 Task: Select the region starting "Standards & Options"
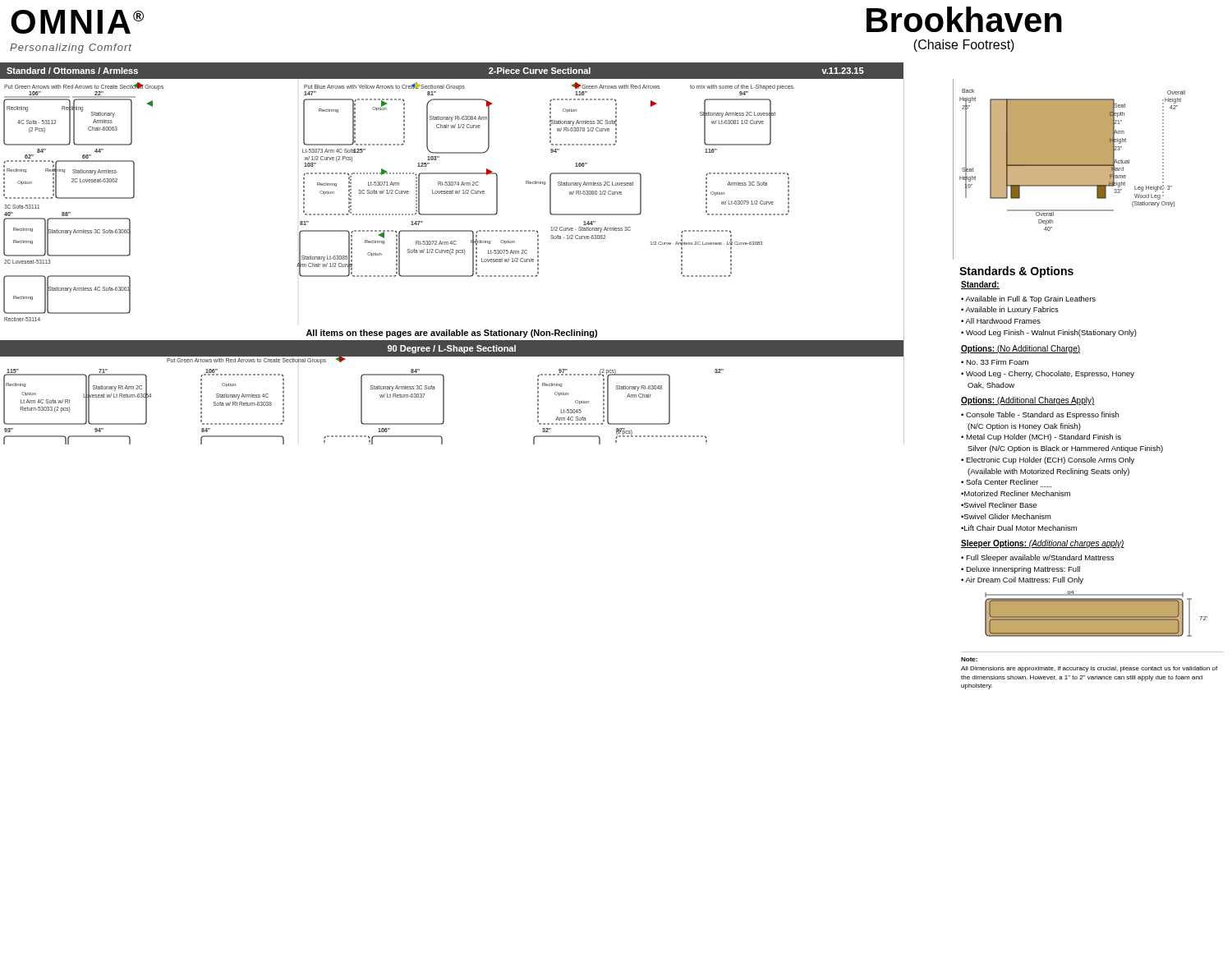pos(1016,272)
